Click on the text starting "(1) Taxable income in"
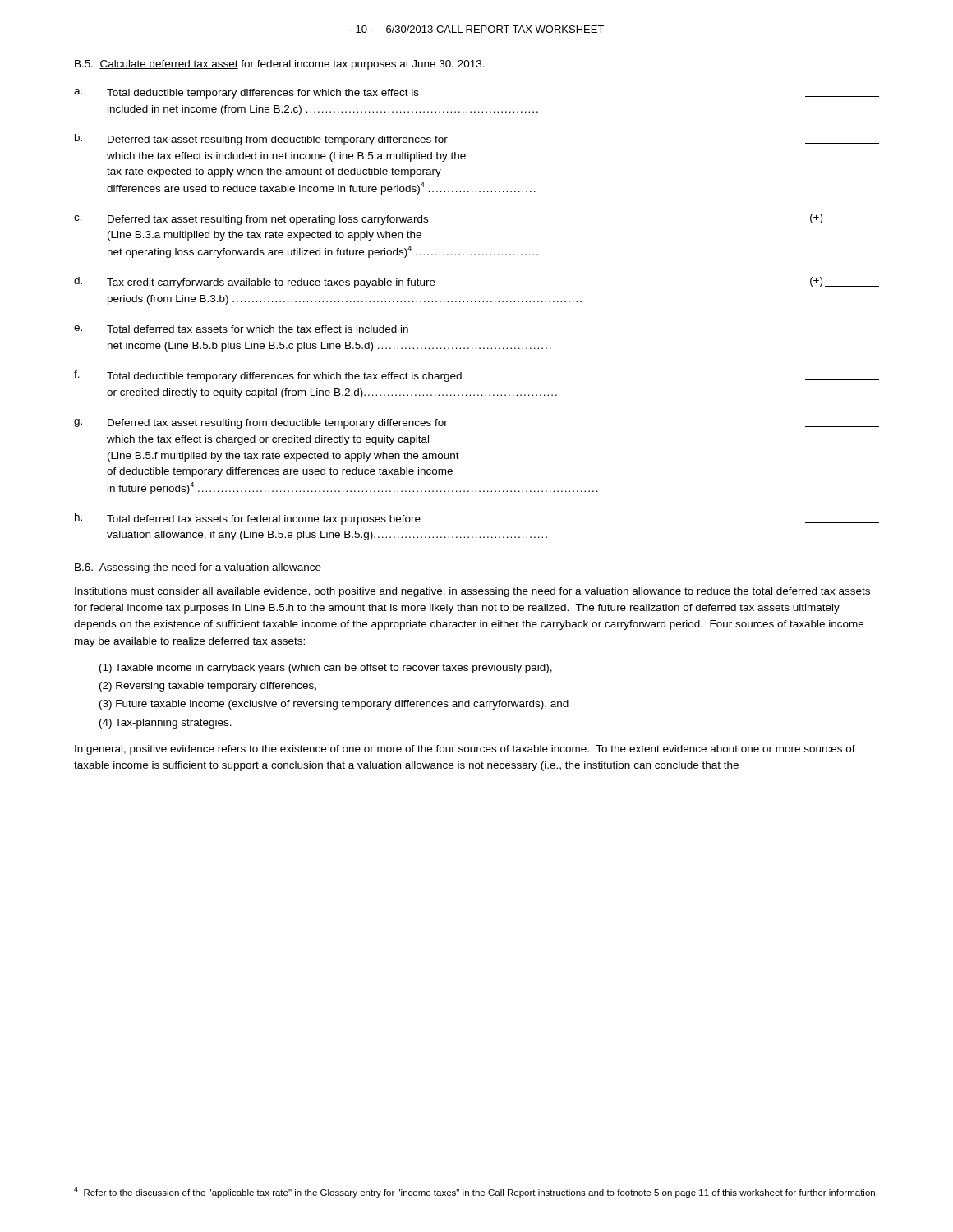 pyautogui.click(x=326, y=667)
